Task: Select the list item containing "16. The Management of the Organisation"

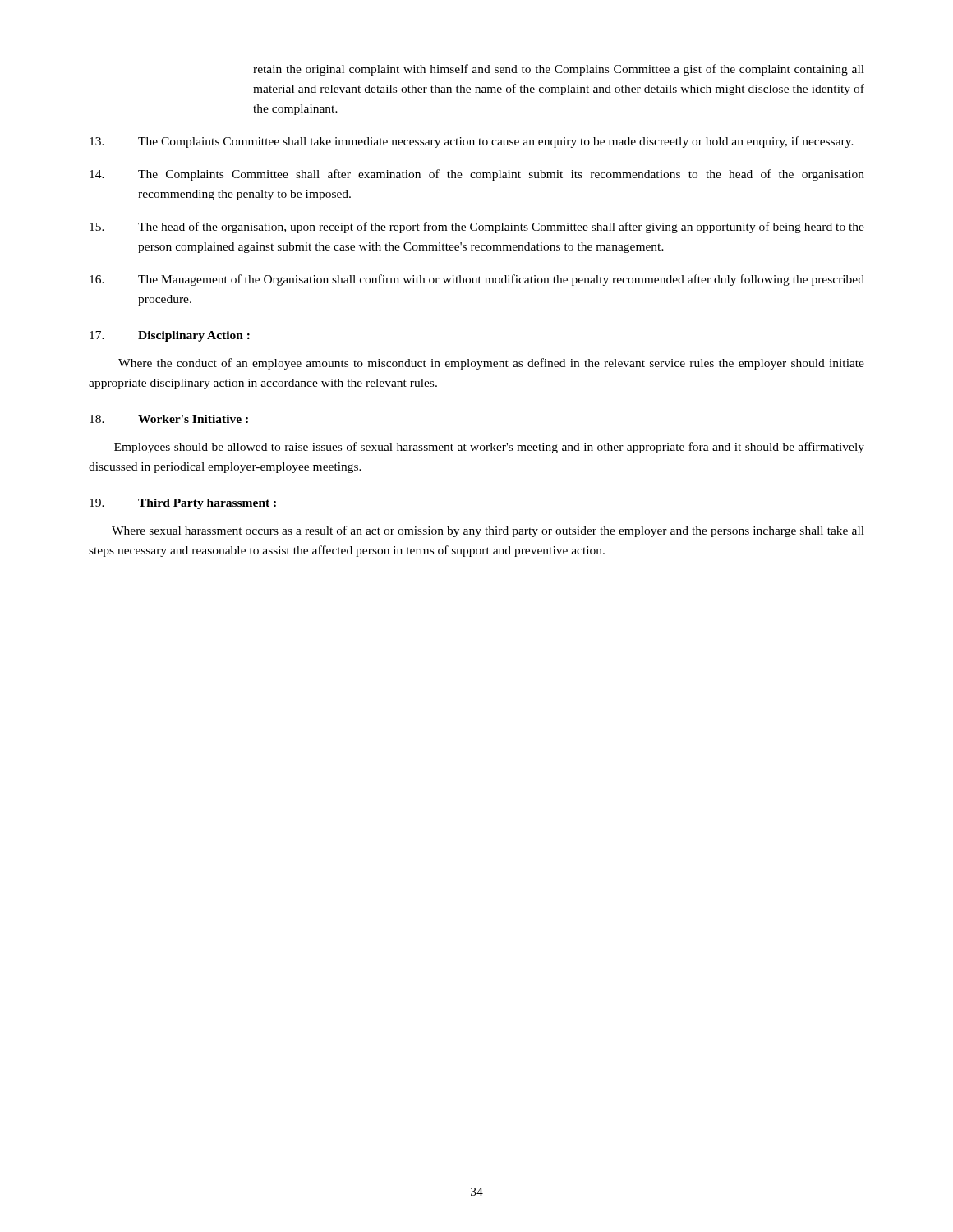Action: (476, 289)
